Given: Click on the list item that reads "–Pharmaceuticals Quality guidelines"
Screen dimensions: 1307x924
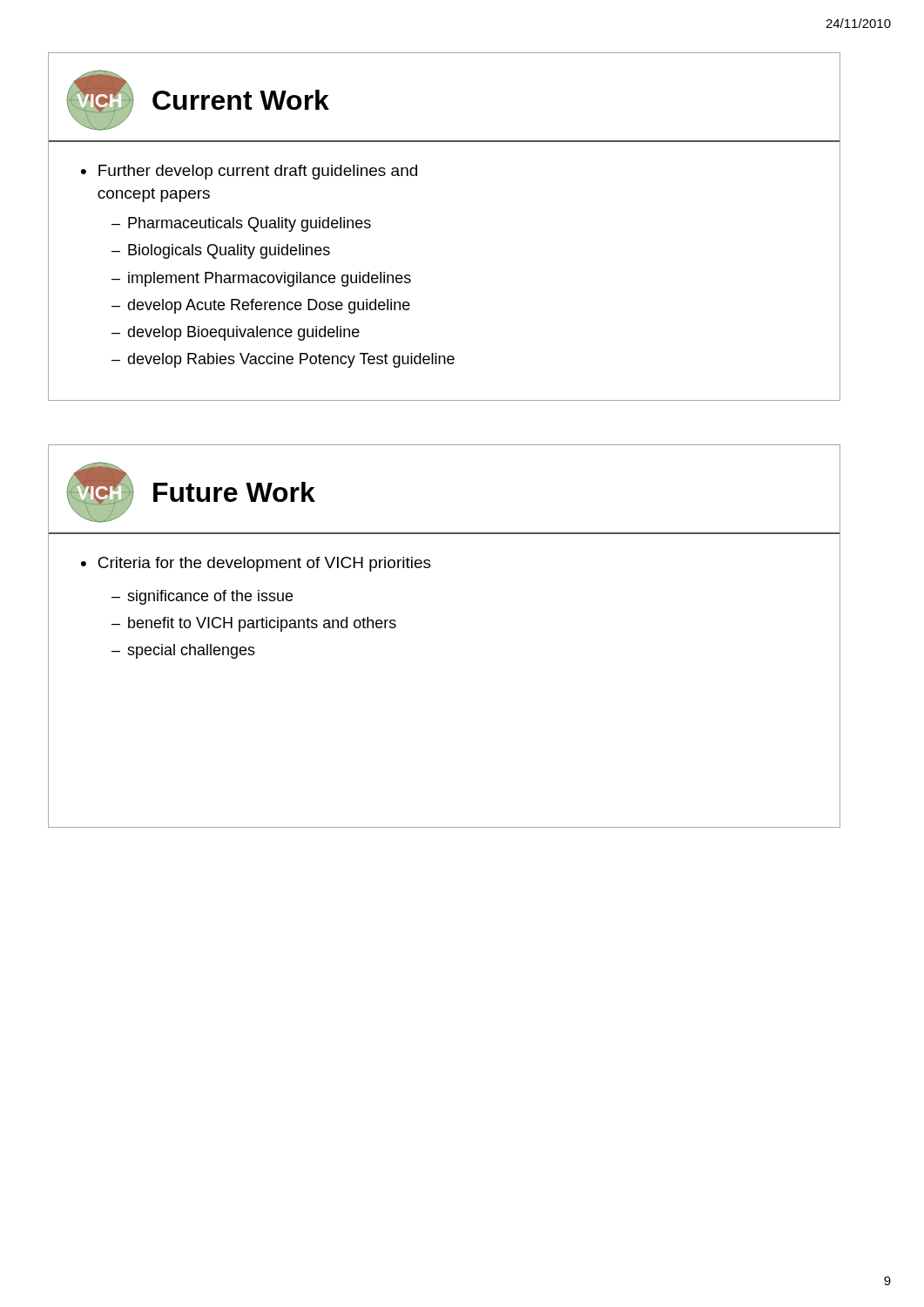Looking at the screenshot, I should click(241, 224).
